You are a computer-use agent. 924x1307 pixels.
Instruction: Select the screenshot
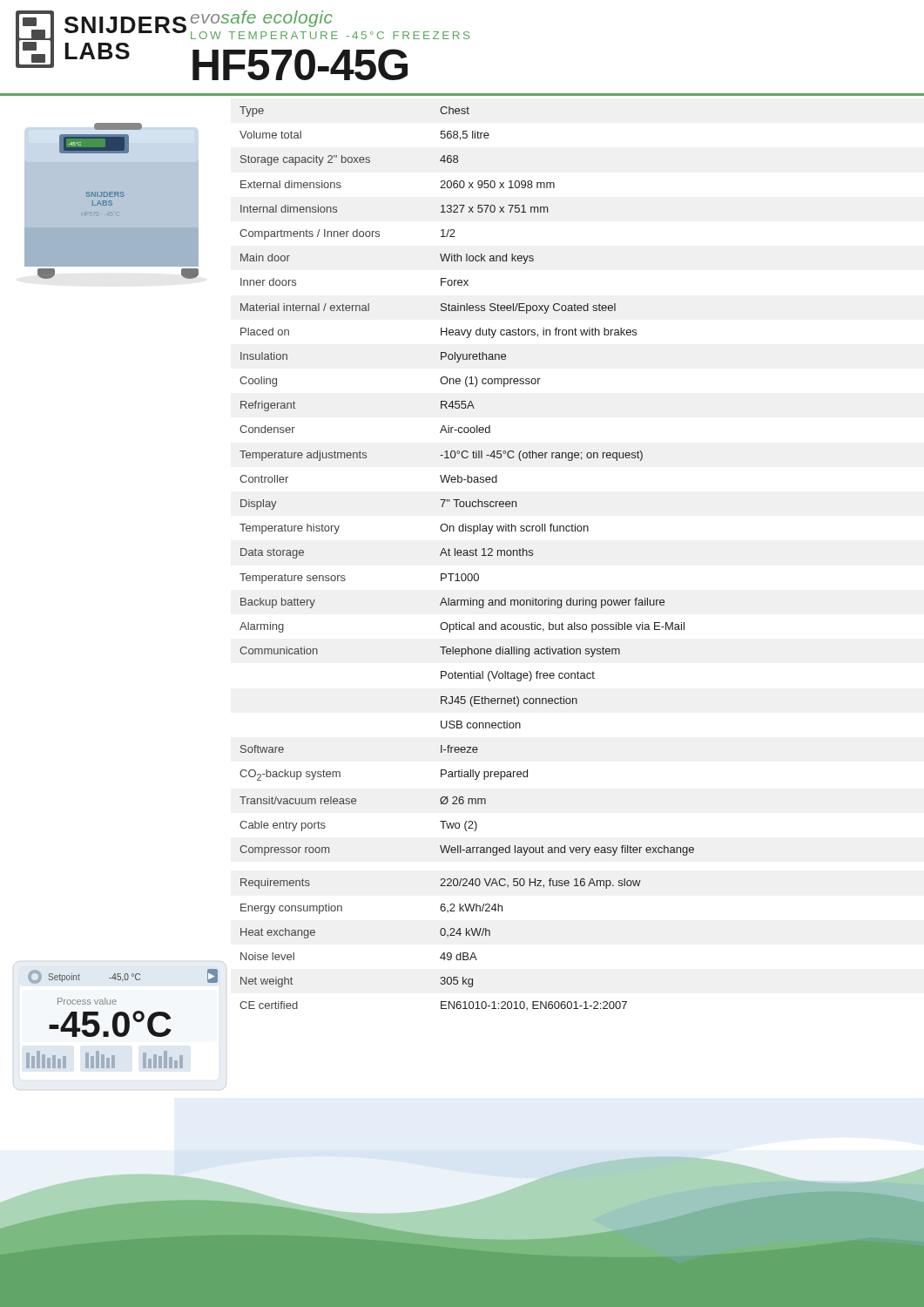click(120, 1026)
